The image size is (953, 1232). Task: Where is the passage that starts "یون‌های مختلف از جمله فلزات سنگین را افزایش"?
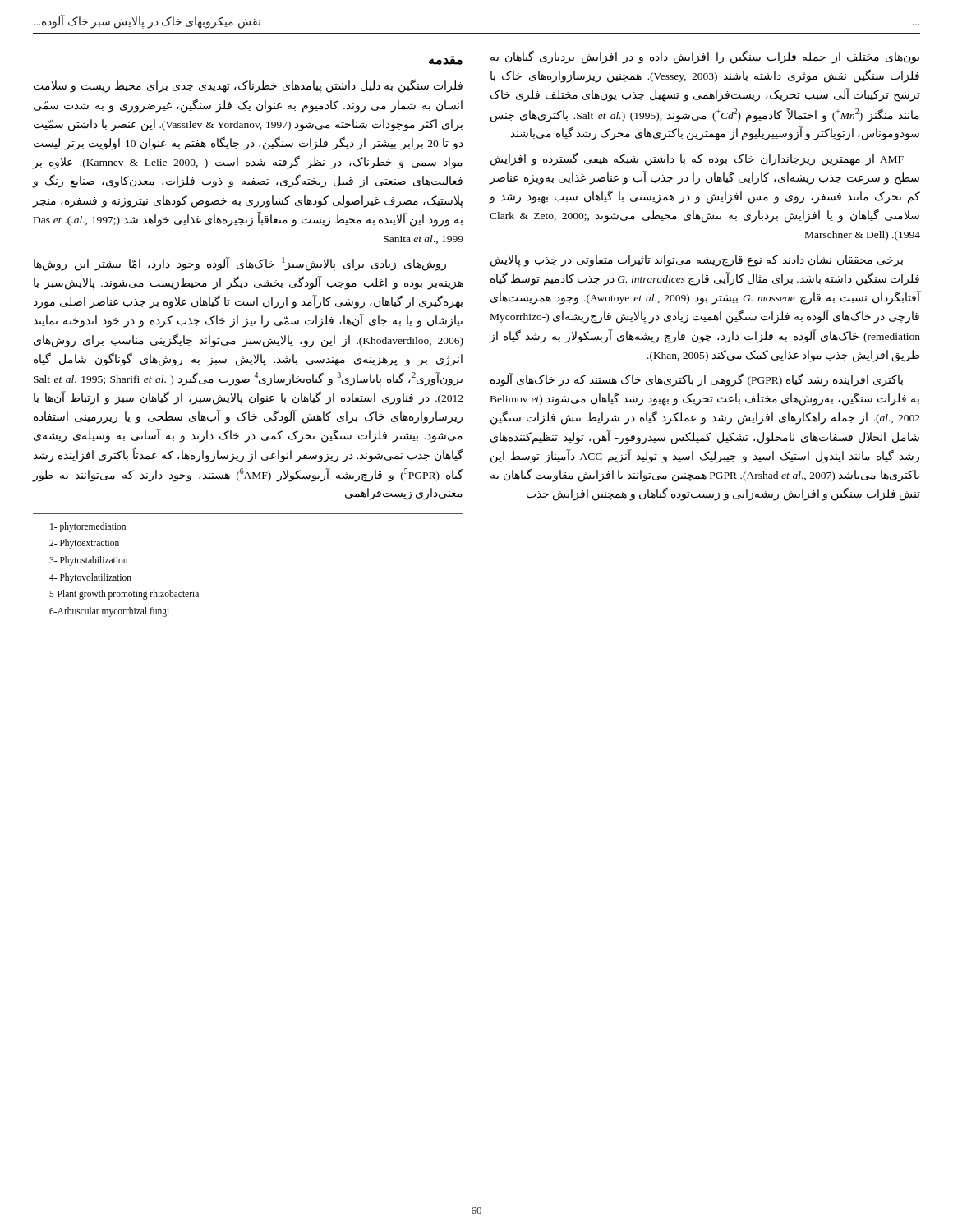[x=705, y=276]
